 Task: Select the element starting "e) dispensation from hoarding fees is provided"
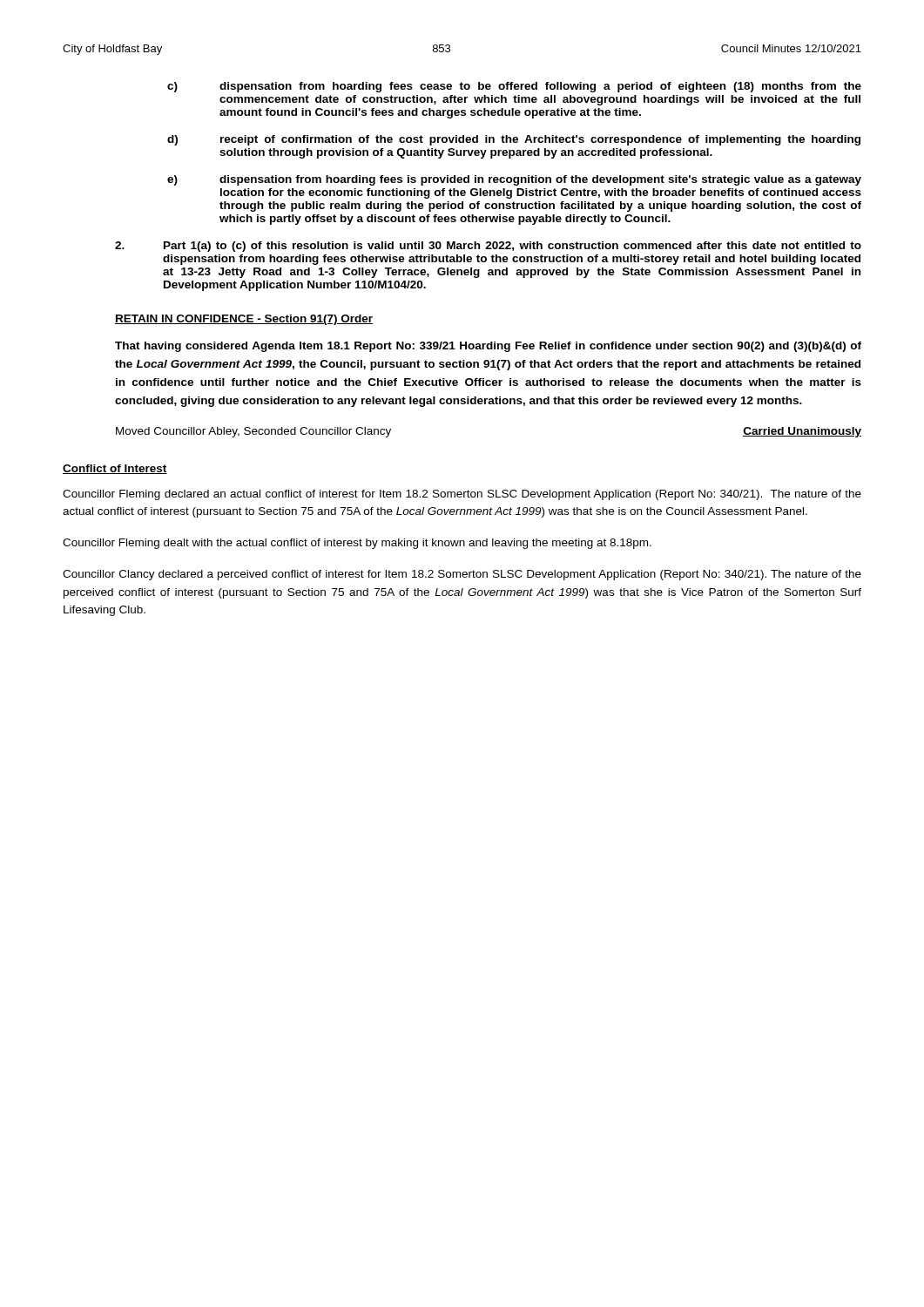pos(514,199)
